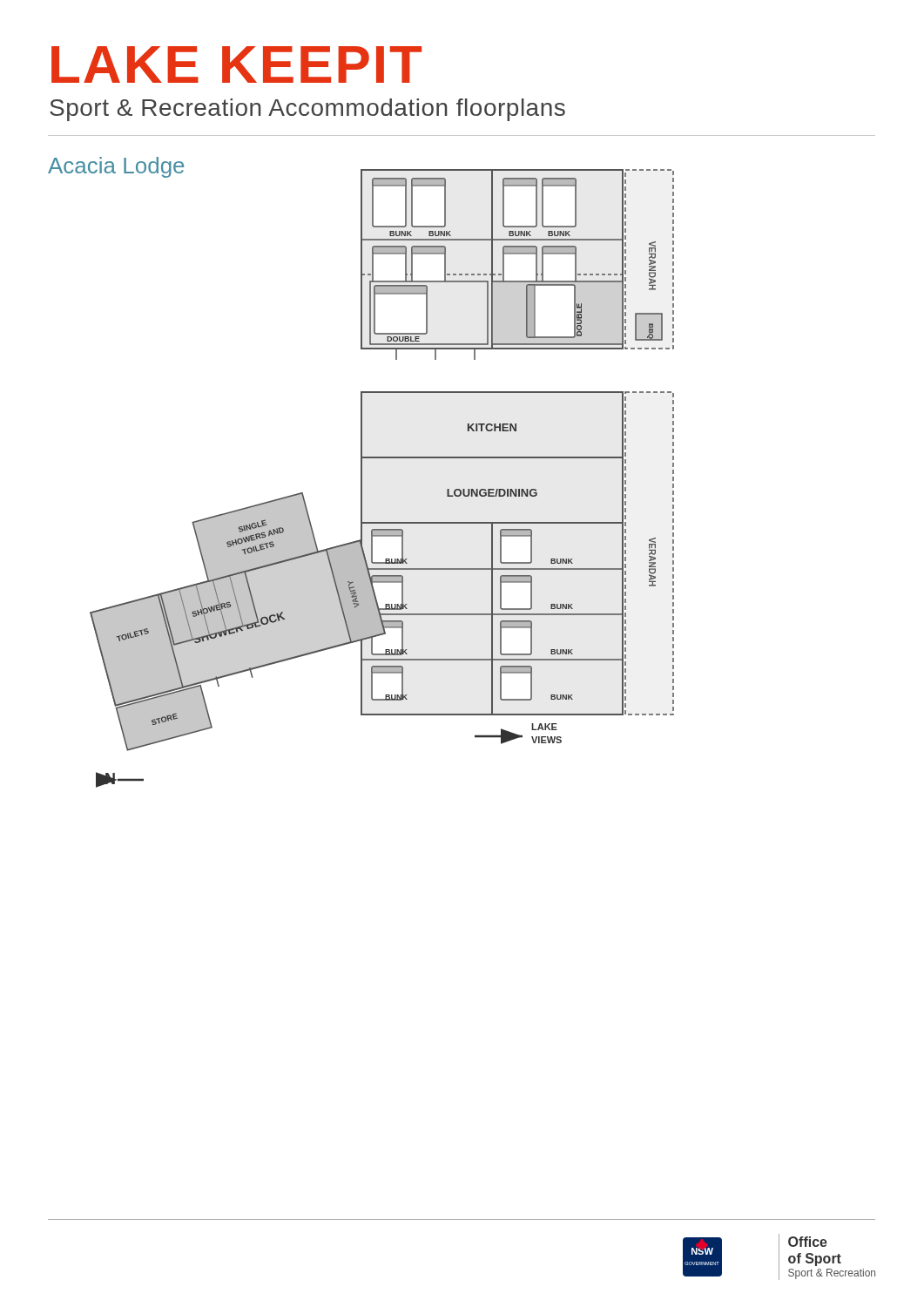Locate the engineering diagram

[462, 484]
